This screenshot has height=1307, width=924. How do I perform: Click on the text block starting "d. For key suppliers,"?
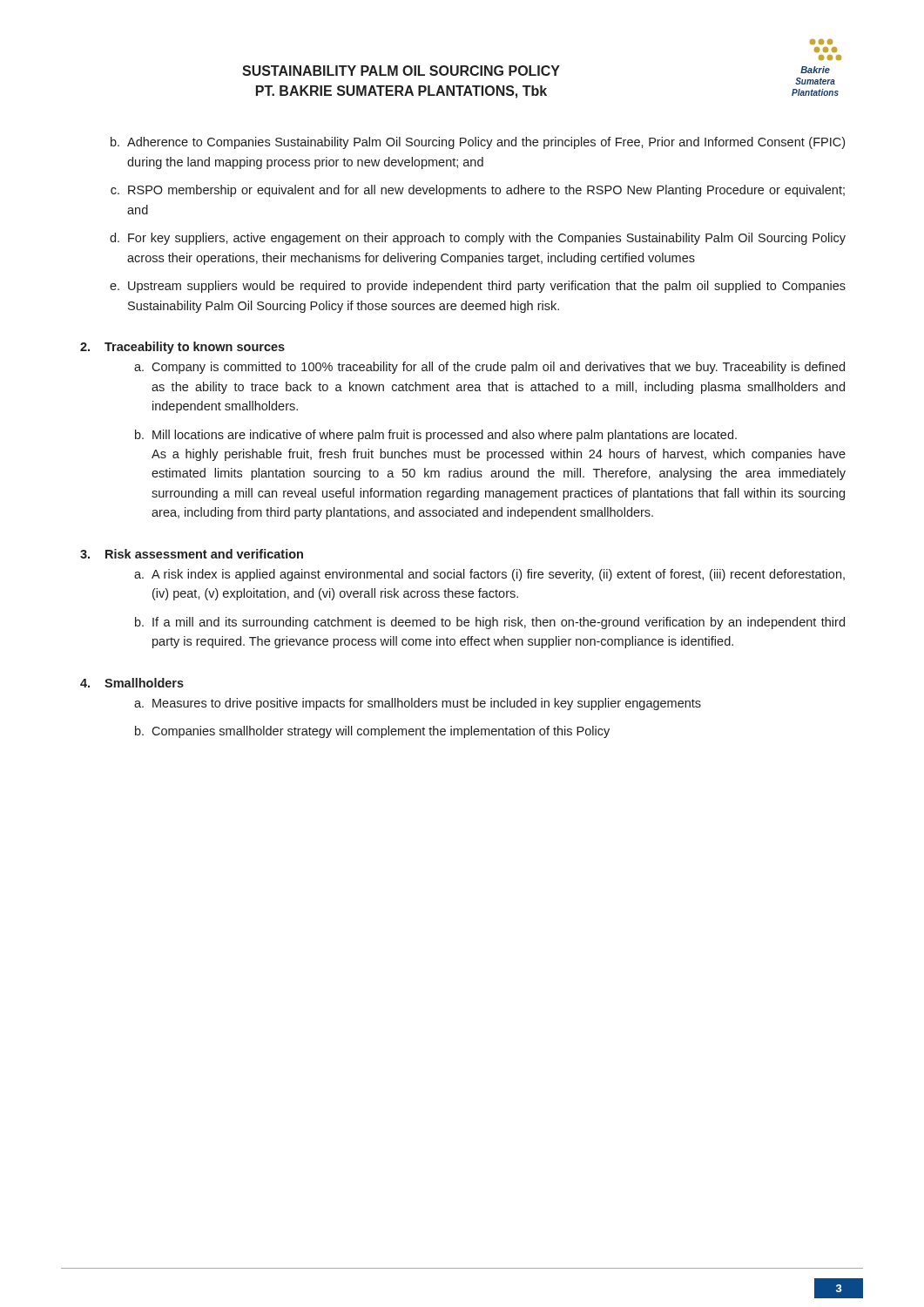pos(462,248)
